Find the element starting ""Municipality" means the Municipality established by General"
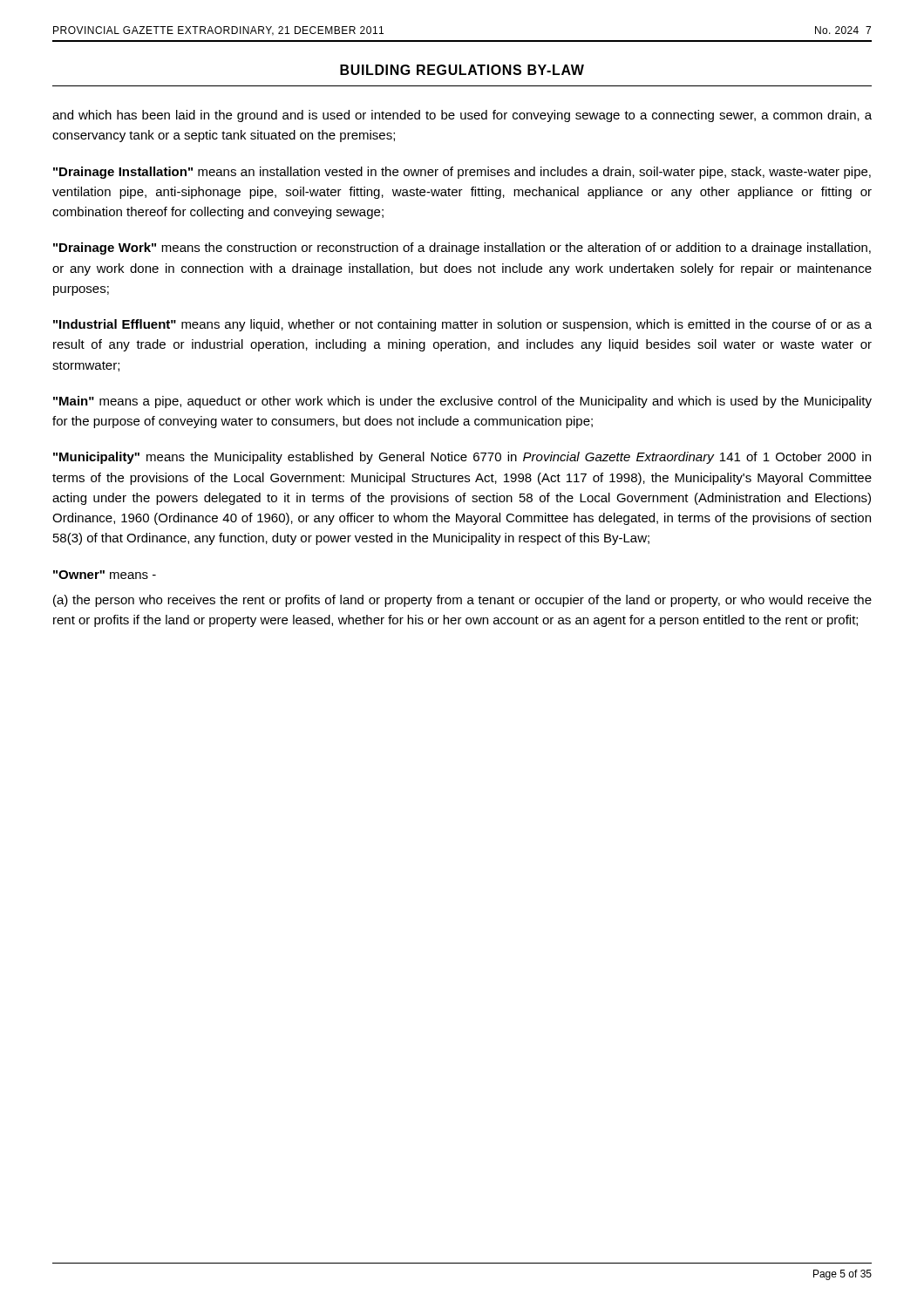This screenshot has height=1308, width=924. 462,497
